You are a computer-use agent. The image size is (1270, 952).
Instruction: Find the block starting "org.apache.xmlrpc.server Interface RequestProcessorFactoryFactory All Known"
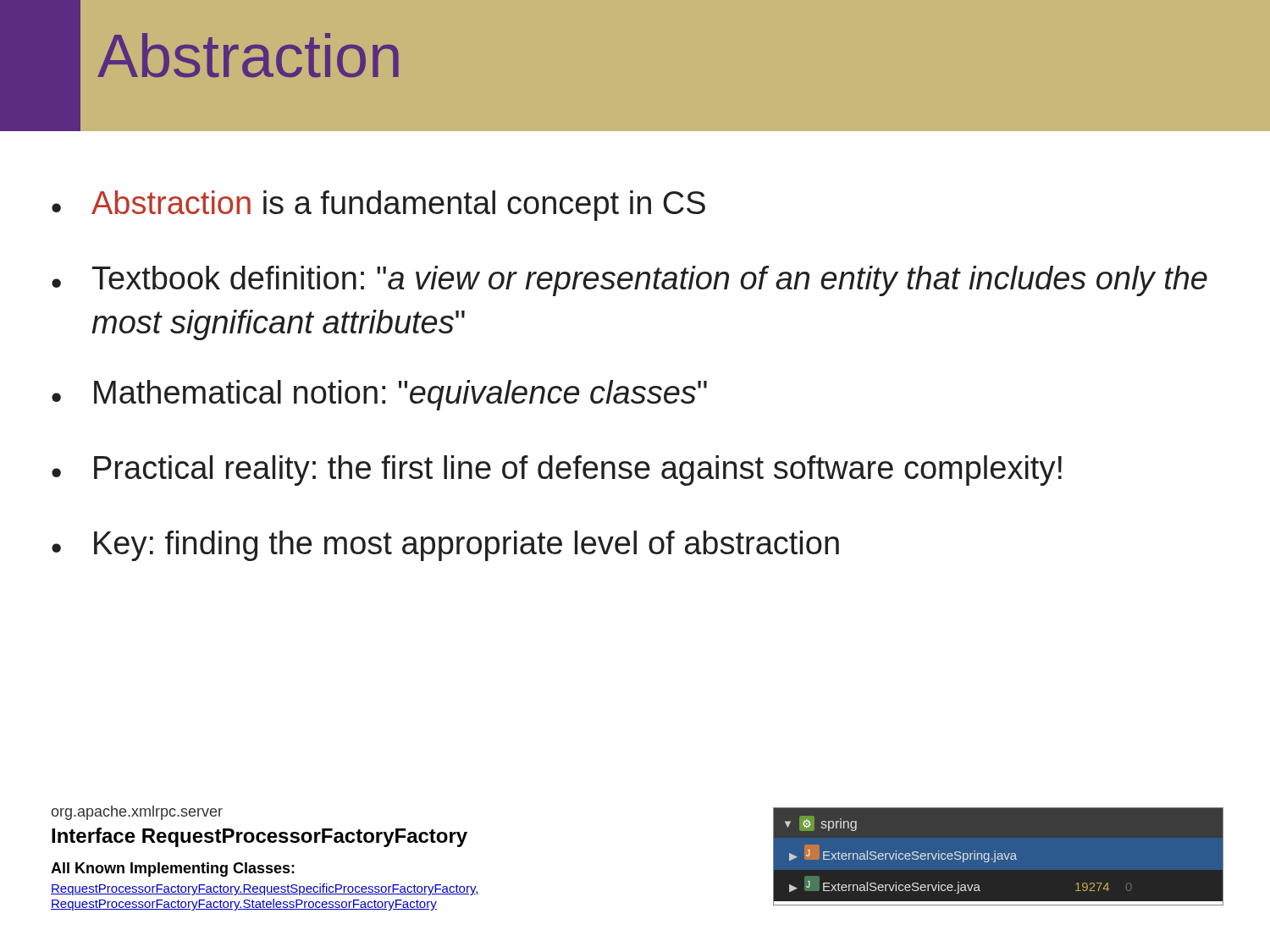tap(137, 813)
